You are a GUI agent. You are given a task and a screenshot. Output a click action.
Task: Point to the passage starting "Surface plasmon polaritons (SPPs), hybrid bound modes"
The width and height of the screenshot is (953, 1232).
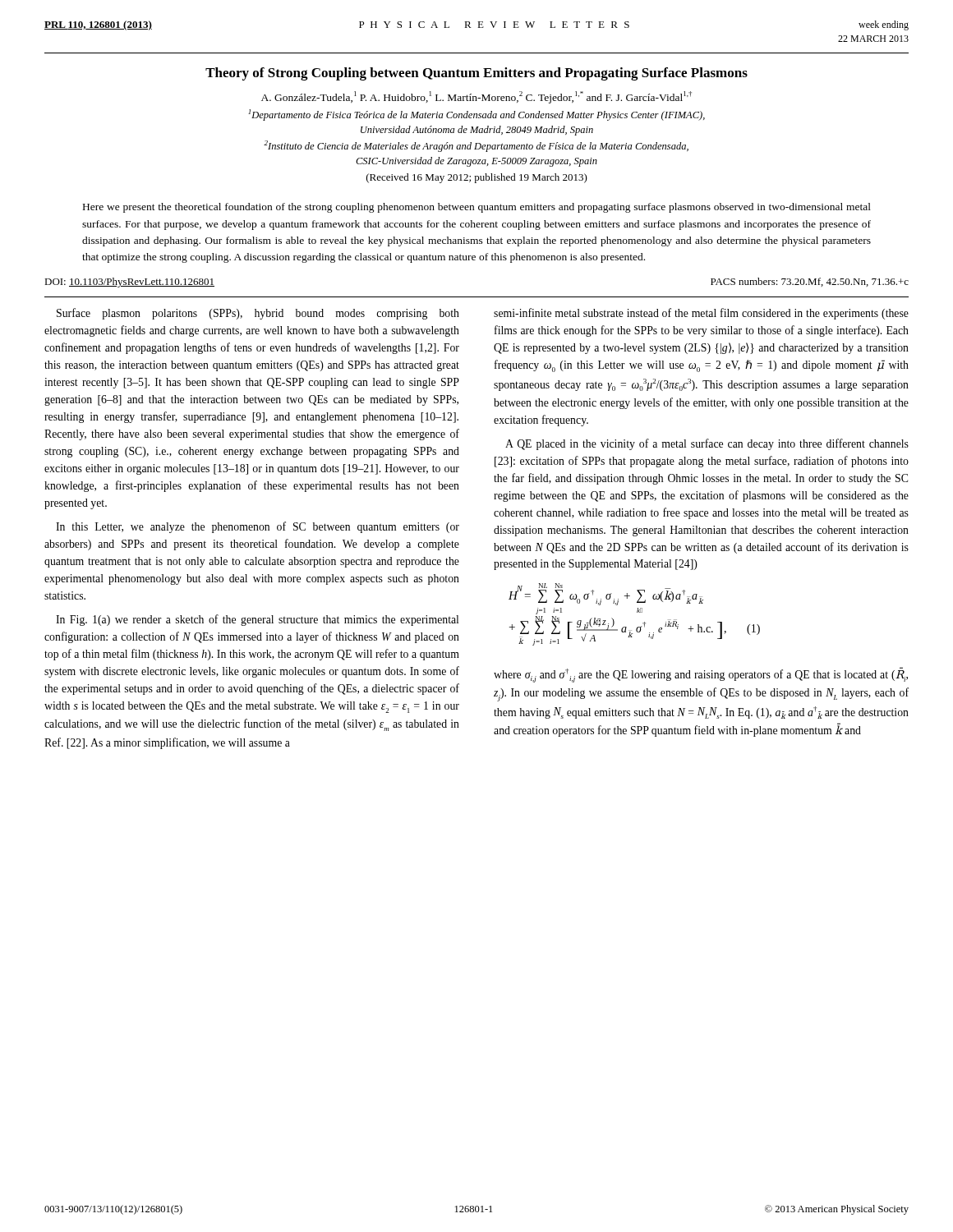252,529
